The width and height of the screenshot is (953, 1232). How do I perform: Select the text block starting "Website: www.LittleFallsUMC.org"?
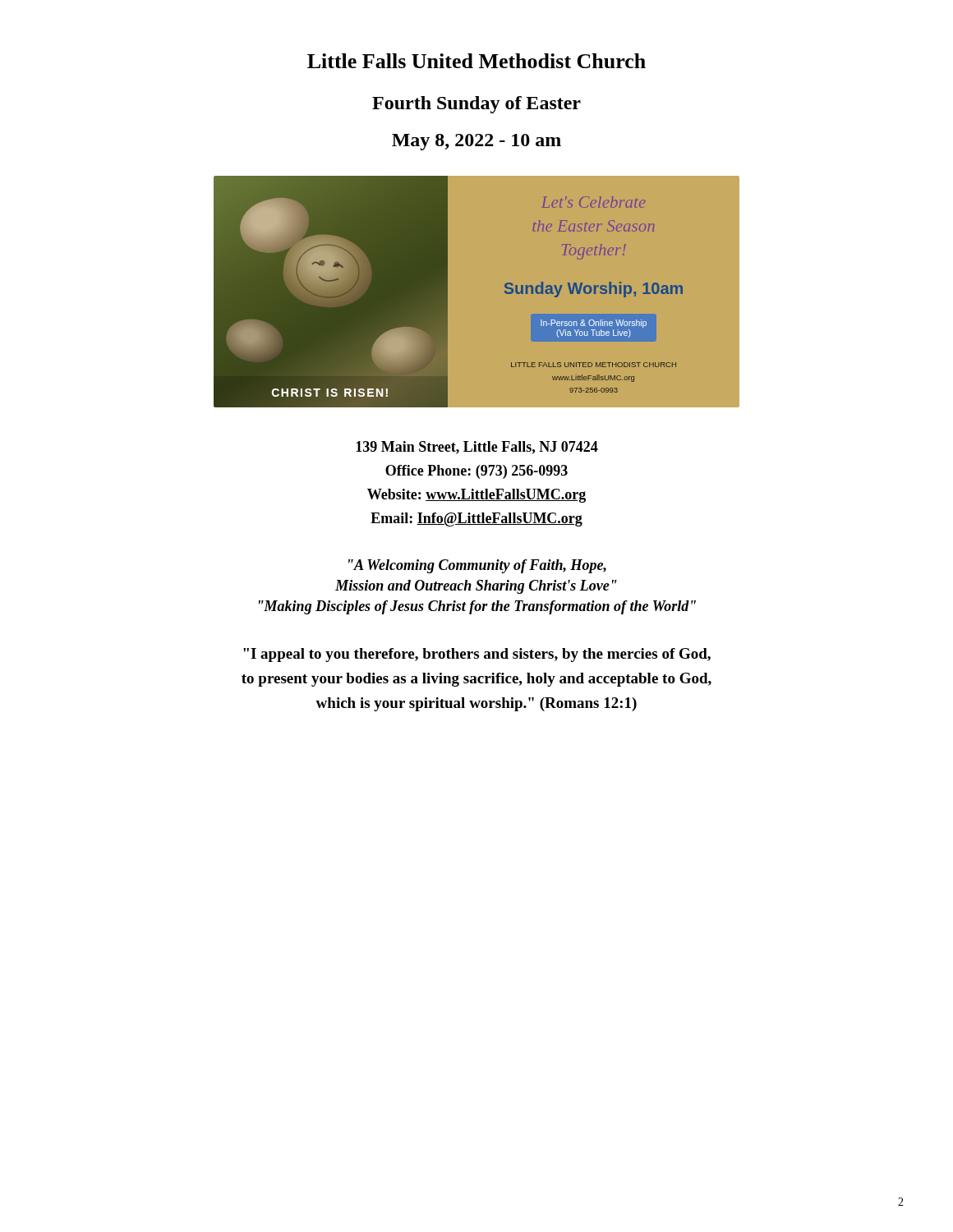pyautogui.click(x=476, y=494)
